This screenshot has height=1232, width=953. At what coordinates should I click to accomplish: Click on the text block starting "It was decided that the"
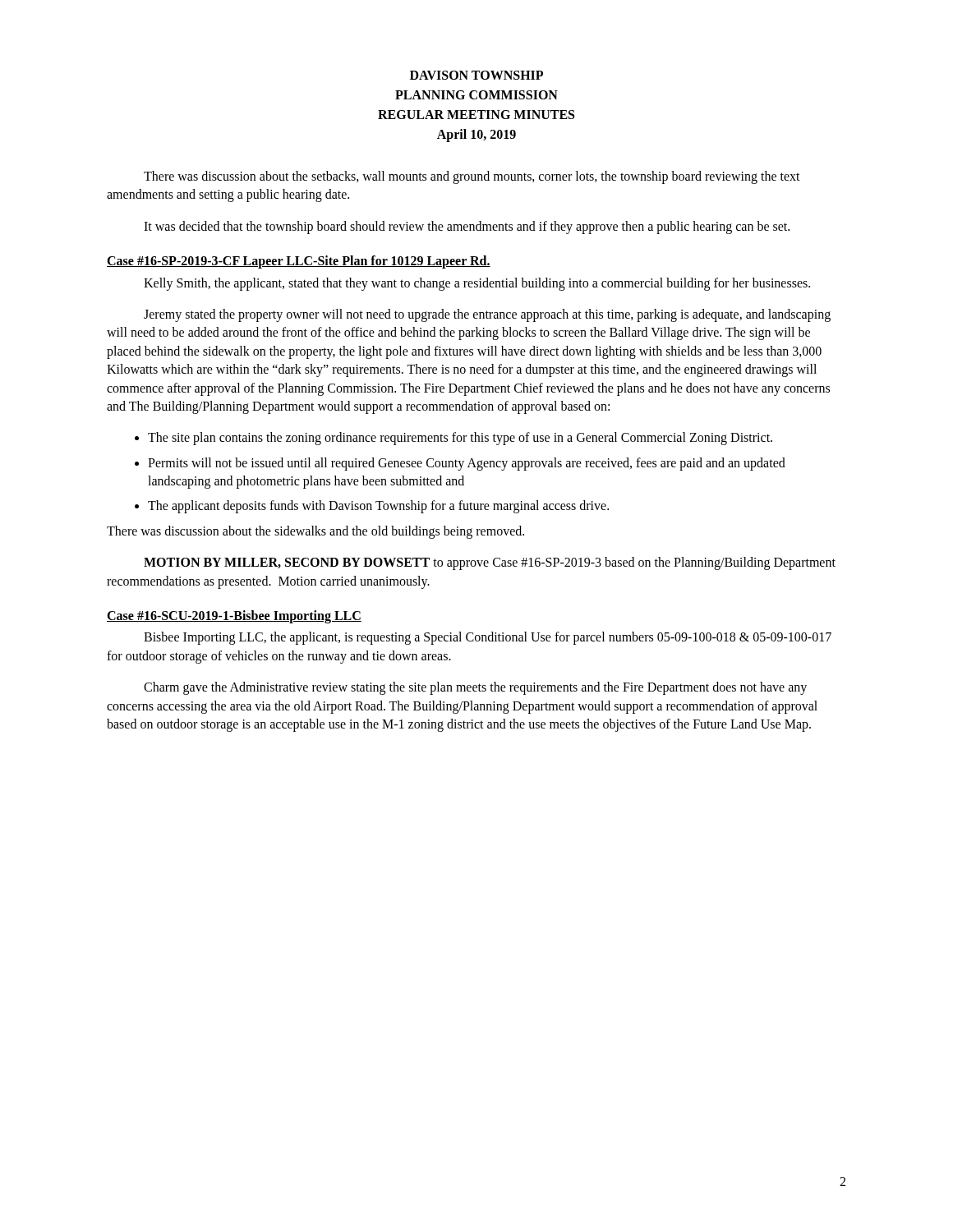click(x=467, y=226)
